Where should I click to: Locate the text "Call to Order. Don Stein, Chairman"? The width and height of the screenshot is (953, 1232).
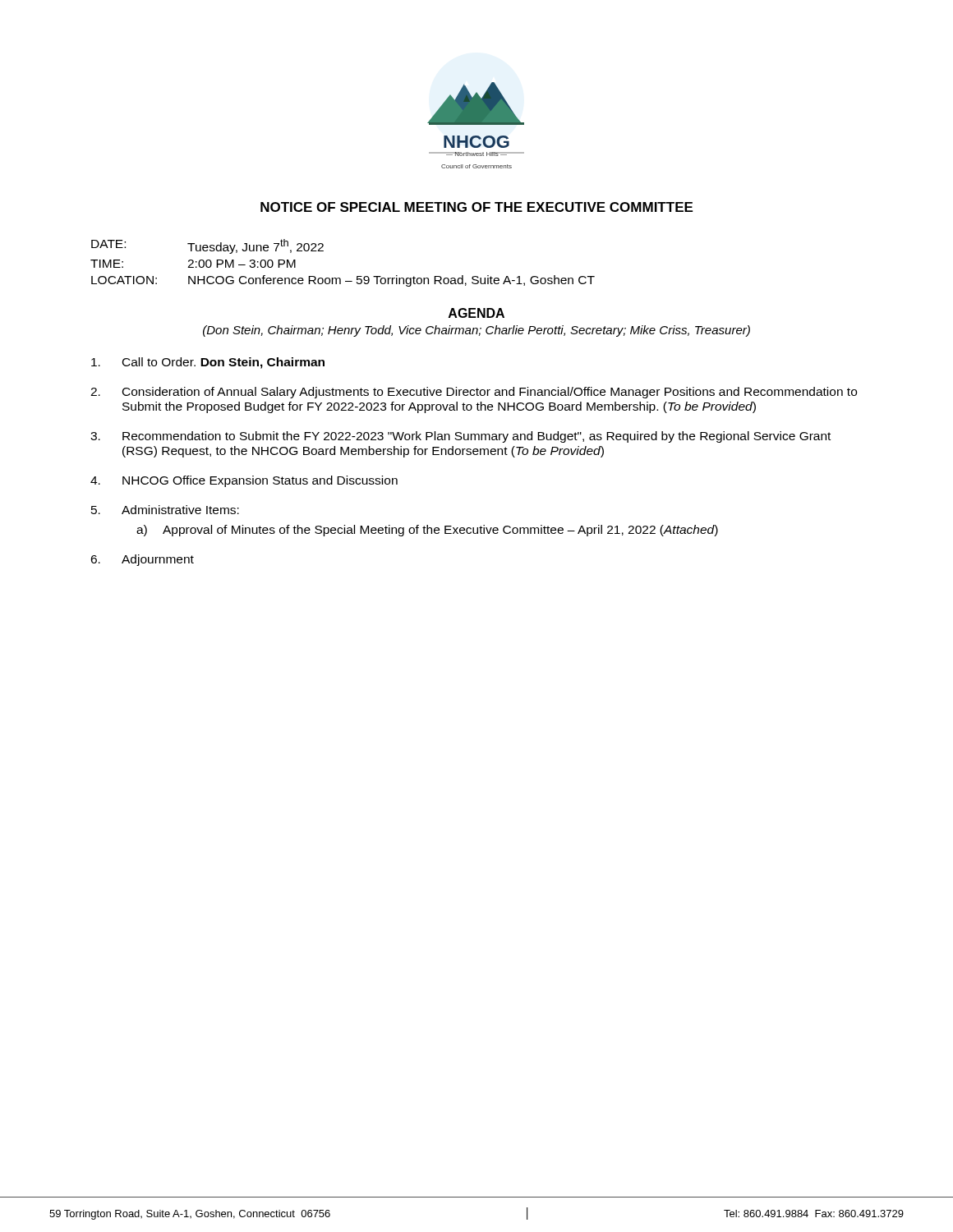[x=208, y=363]
